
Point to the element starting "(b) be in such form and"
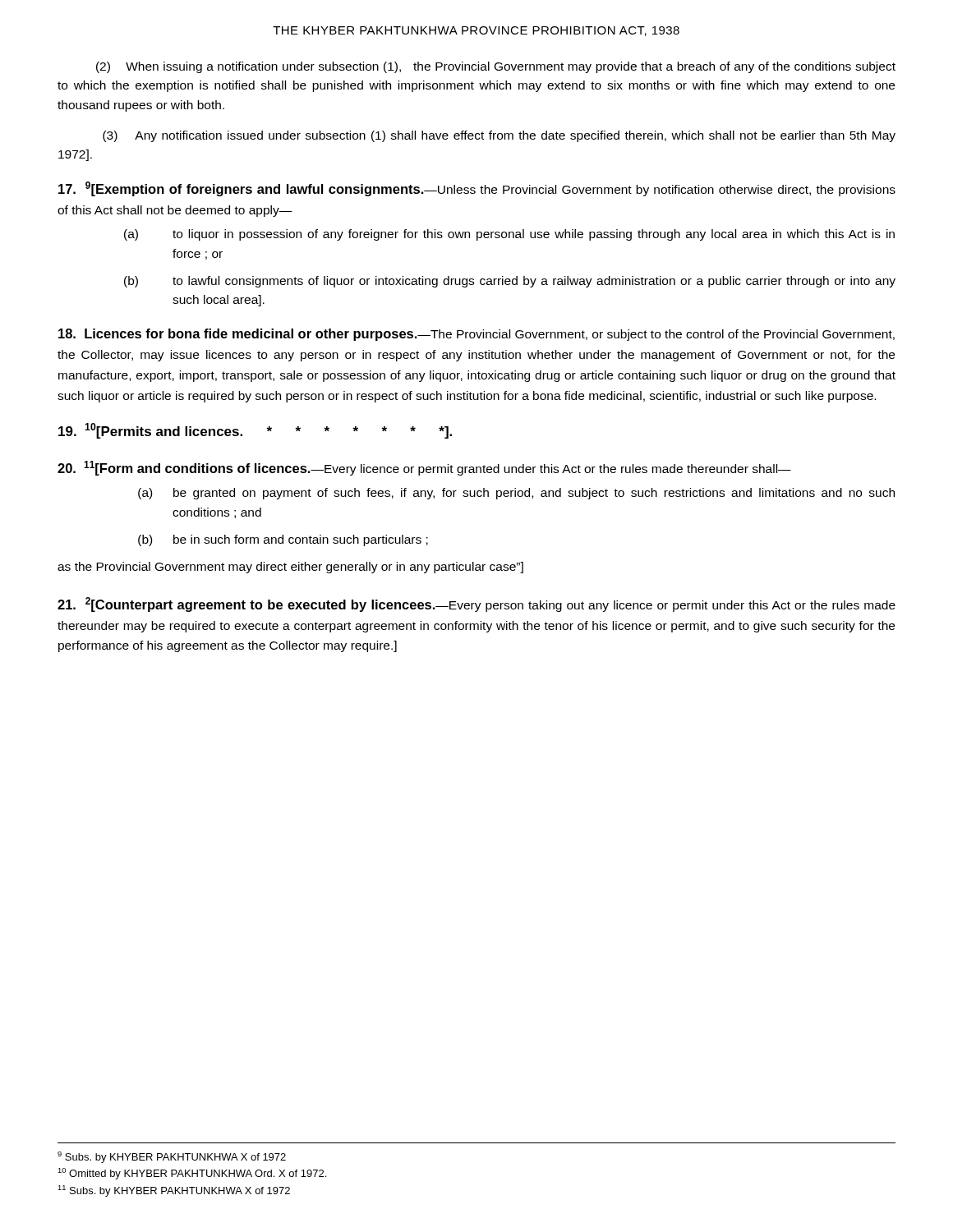(x=283, y=540)
